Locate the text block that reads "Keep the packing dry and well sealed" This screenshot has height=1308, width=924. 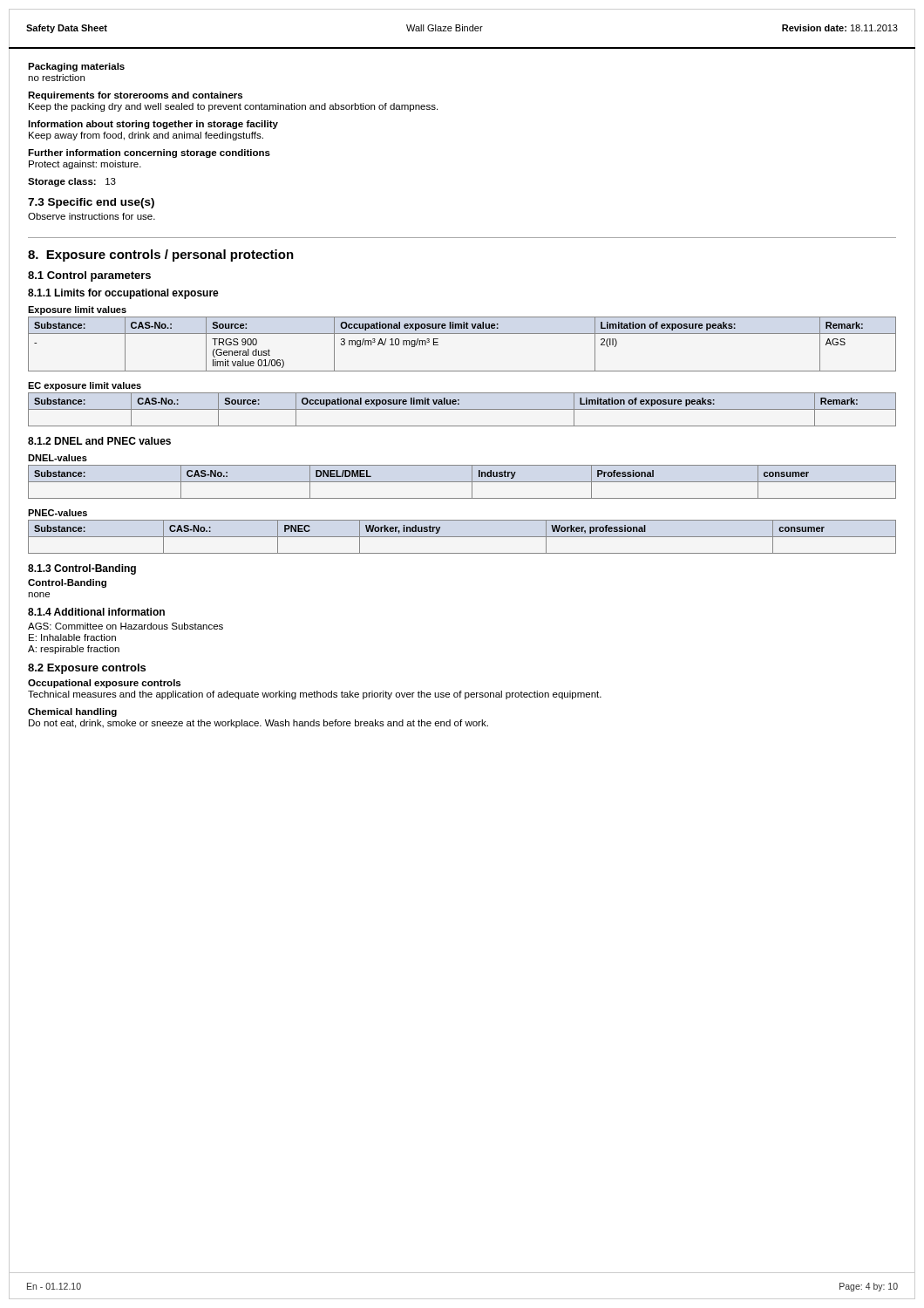233,106
